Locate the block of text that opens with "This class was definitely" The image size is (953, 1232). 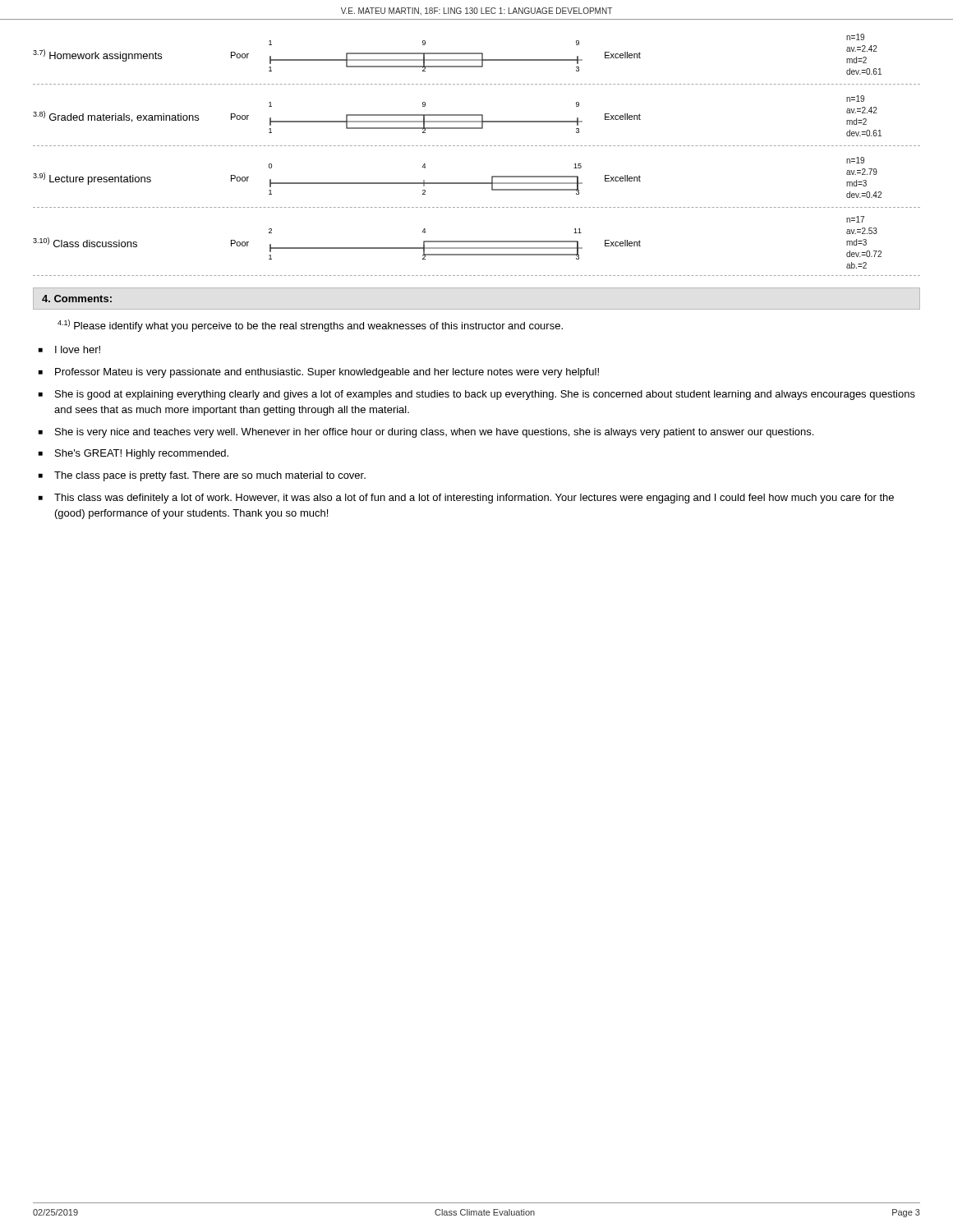(474, 505)
